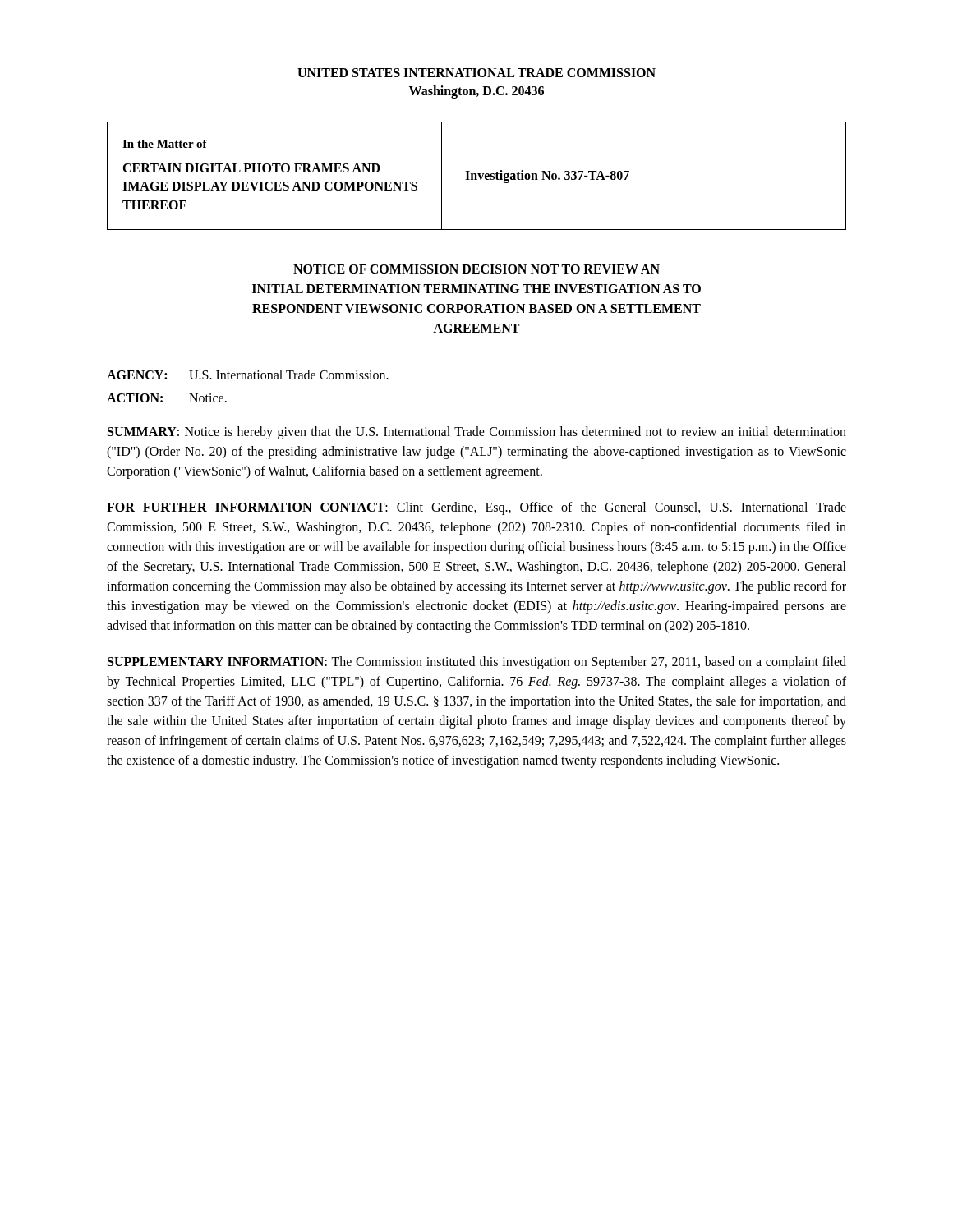Click on the text block that reads "SUPPLEMENTARY INFORMATION: The Commission instituted this investigation"
Viewport: 953px width, 1232px height.
pyautogui.click(x=476, y=711)
